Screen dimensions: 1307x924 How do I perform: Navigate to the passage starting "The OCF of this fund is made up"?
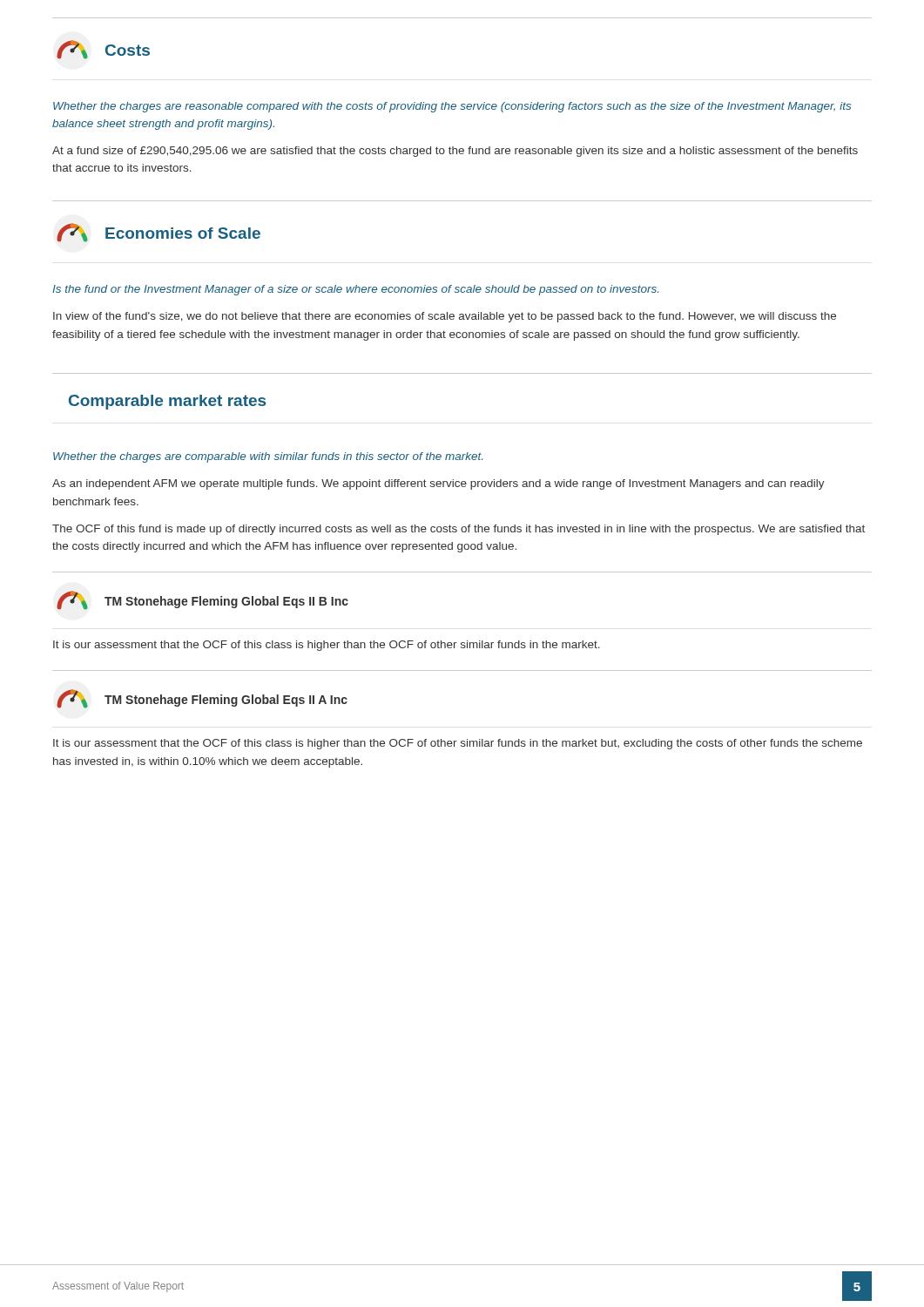click(462, 538)
